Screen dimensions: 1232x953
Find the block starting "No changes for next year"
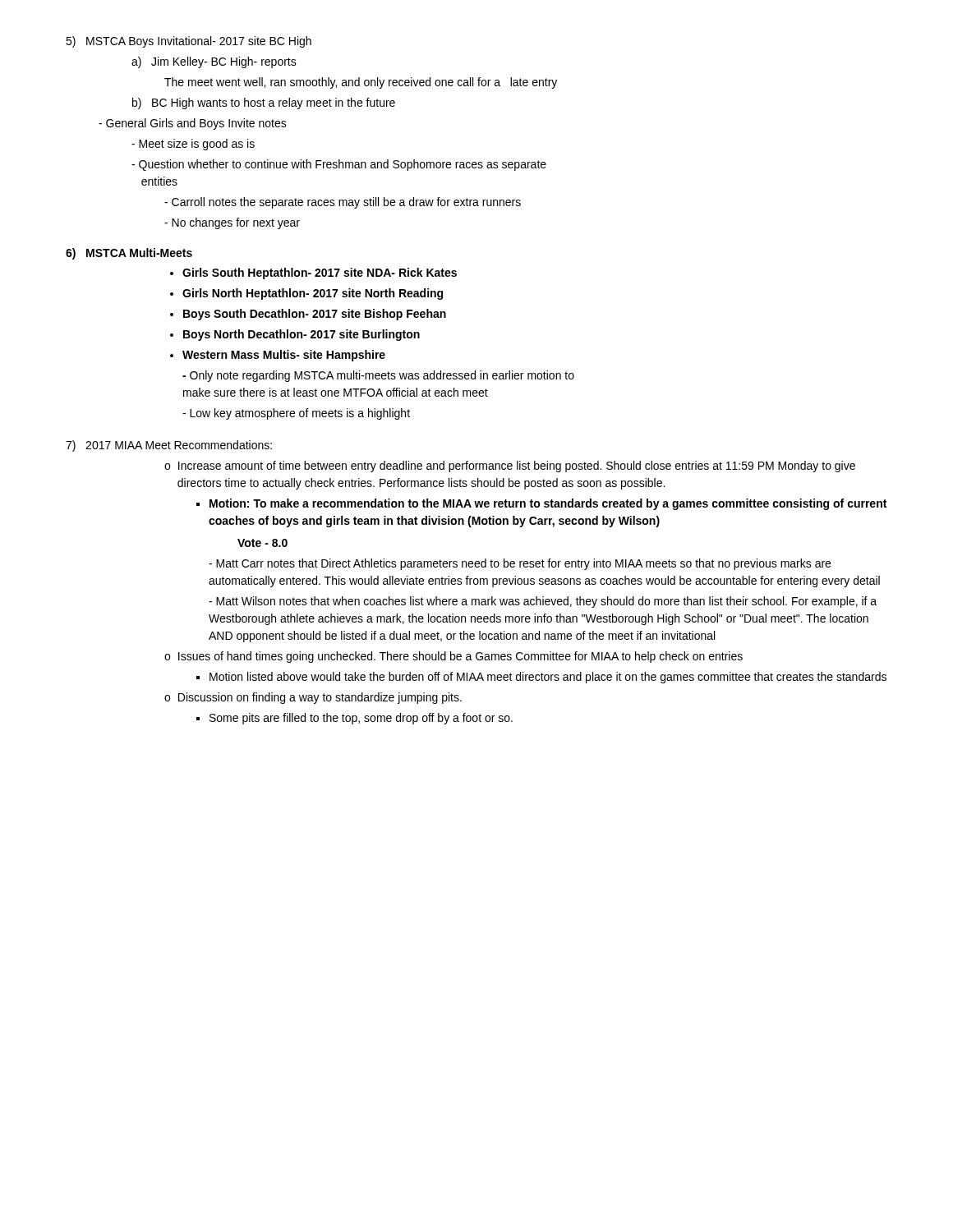pos(232,223)
